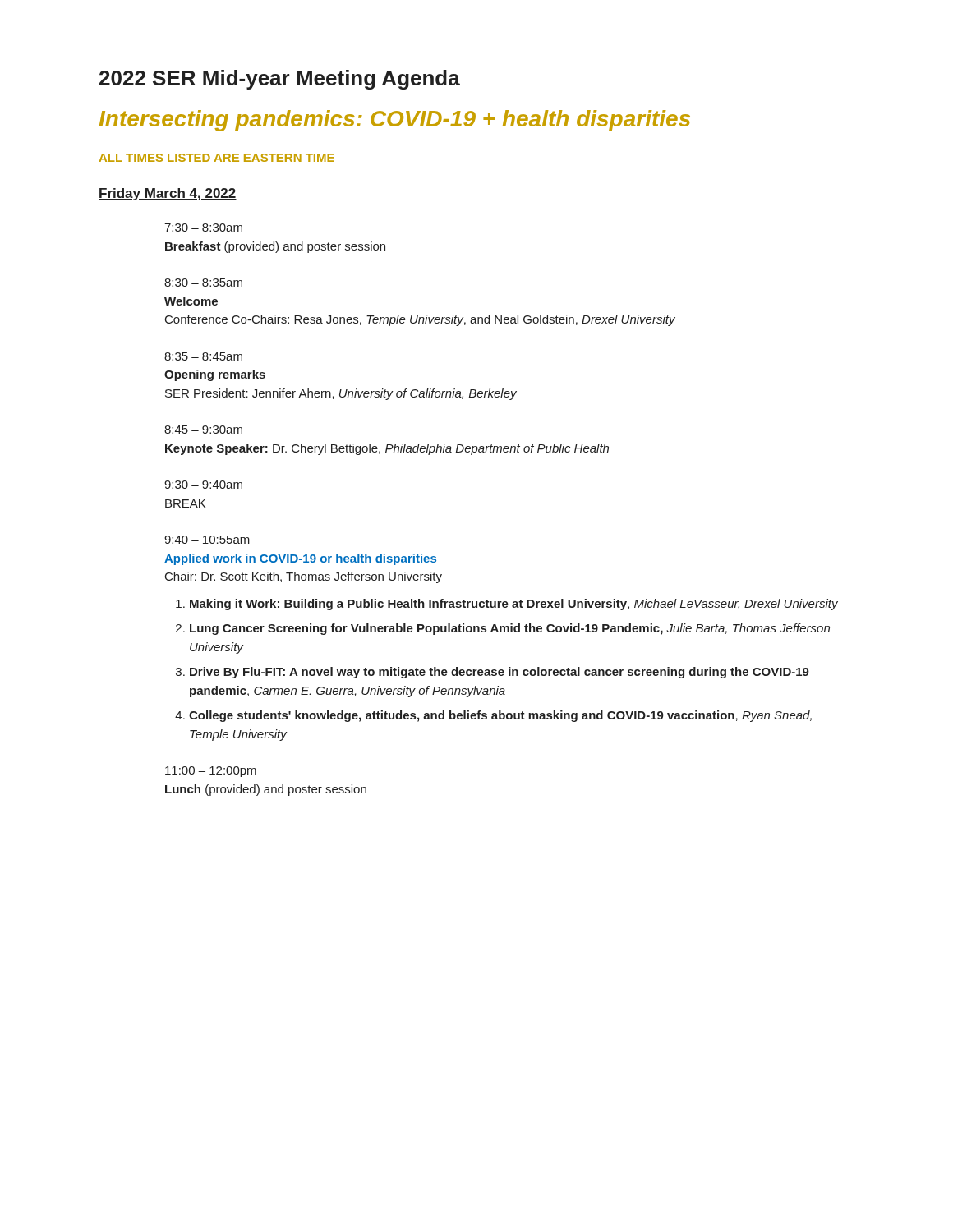The width and height of the screenshot is (953, 1232).
Task: Find the text block containing "9:40 – 10:55am"
Action: pos(303,558)
